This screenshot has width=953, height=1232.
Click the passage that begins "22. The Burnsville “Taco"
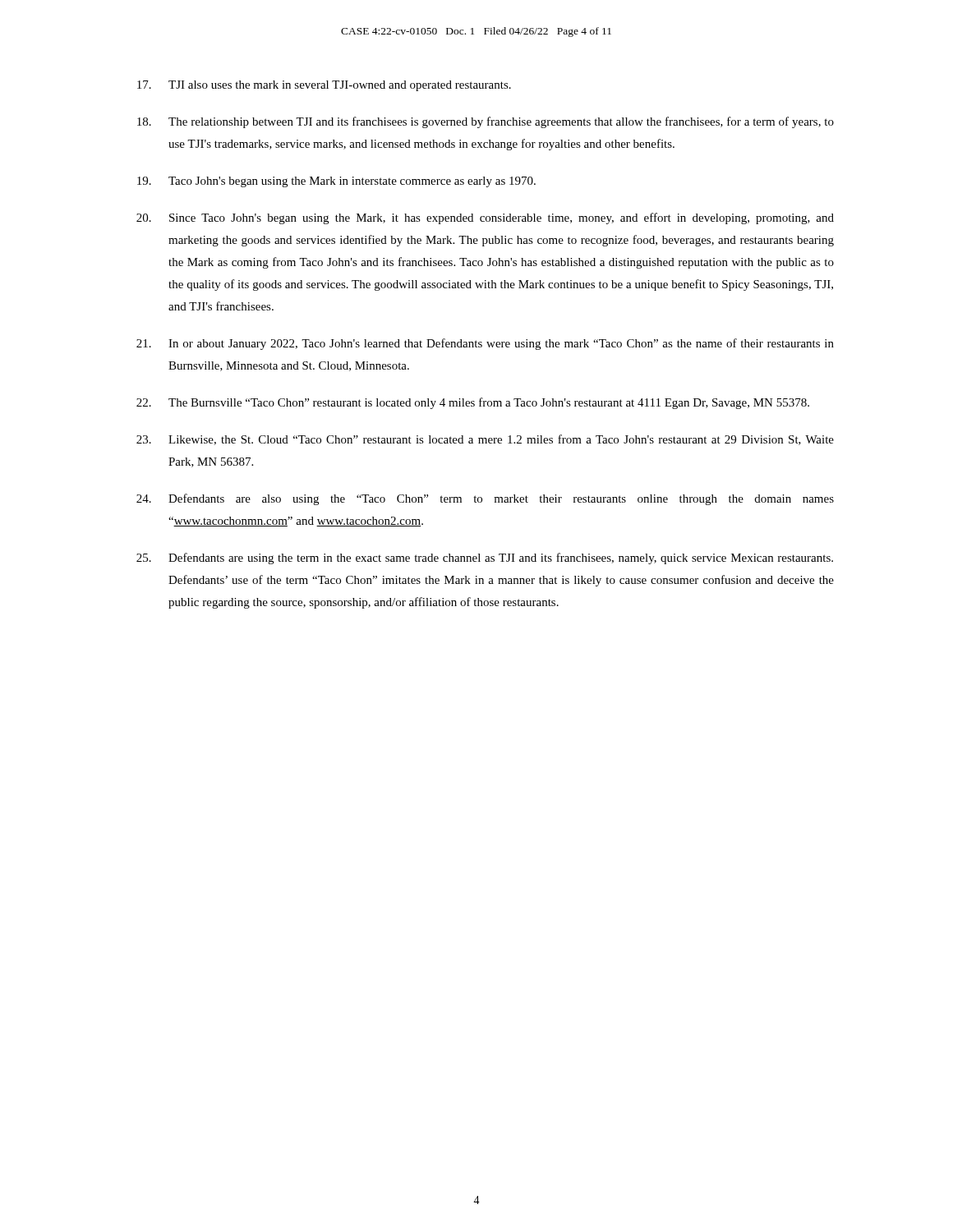[x=476, y=403]
